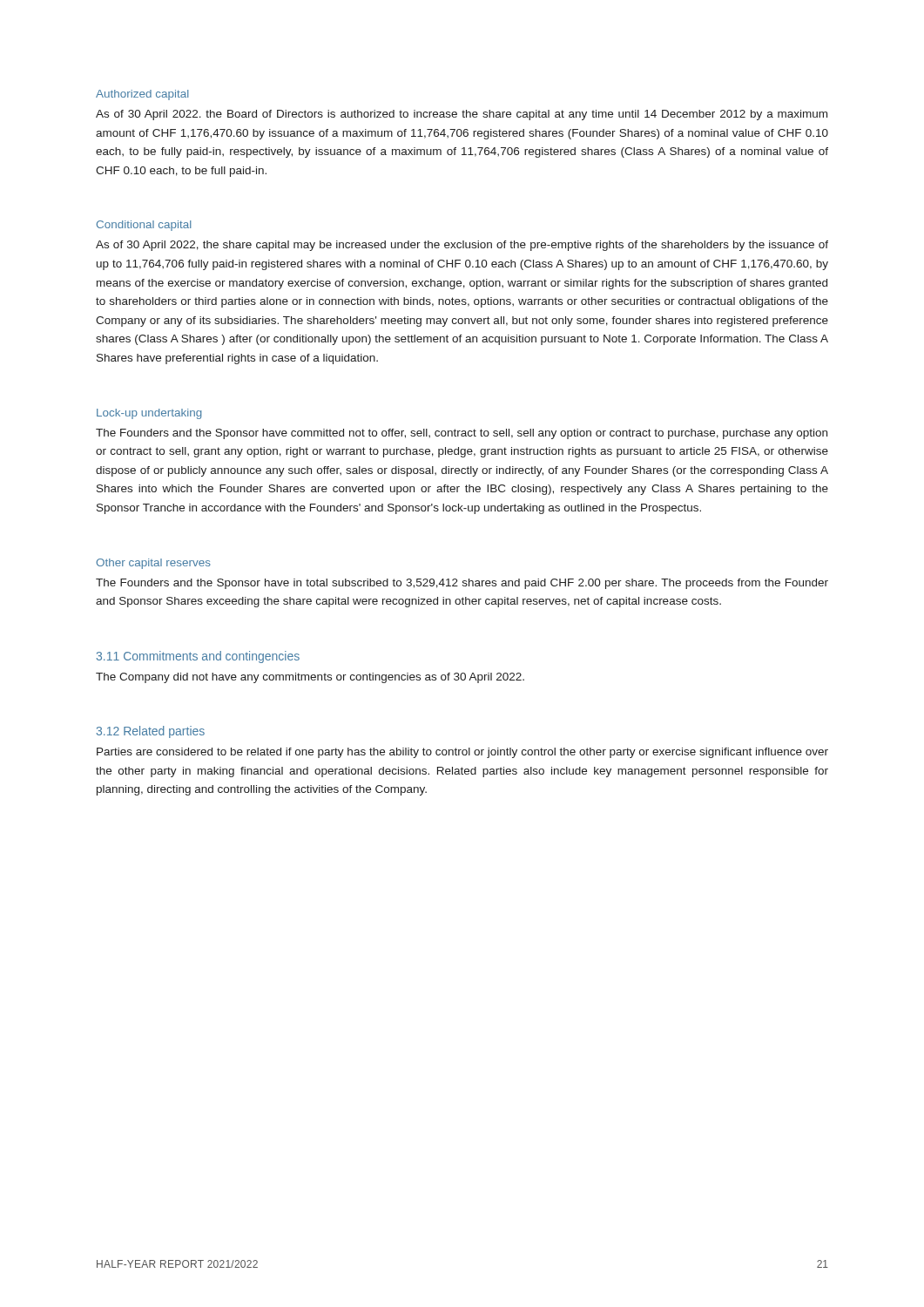
Task: Navigate to the block starting "Authorized capital"
Action: [x=143, y=94]
